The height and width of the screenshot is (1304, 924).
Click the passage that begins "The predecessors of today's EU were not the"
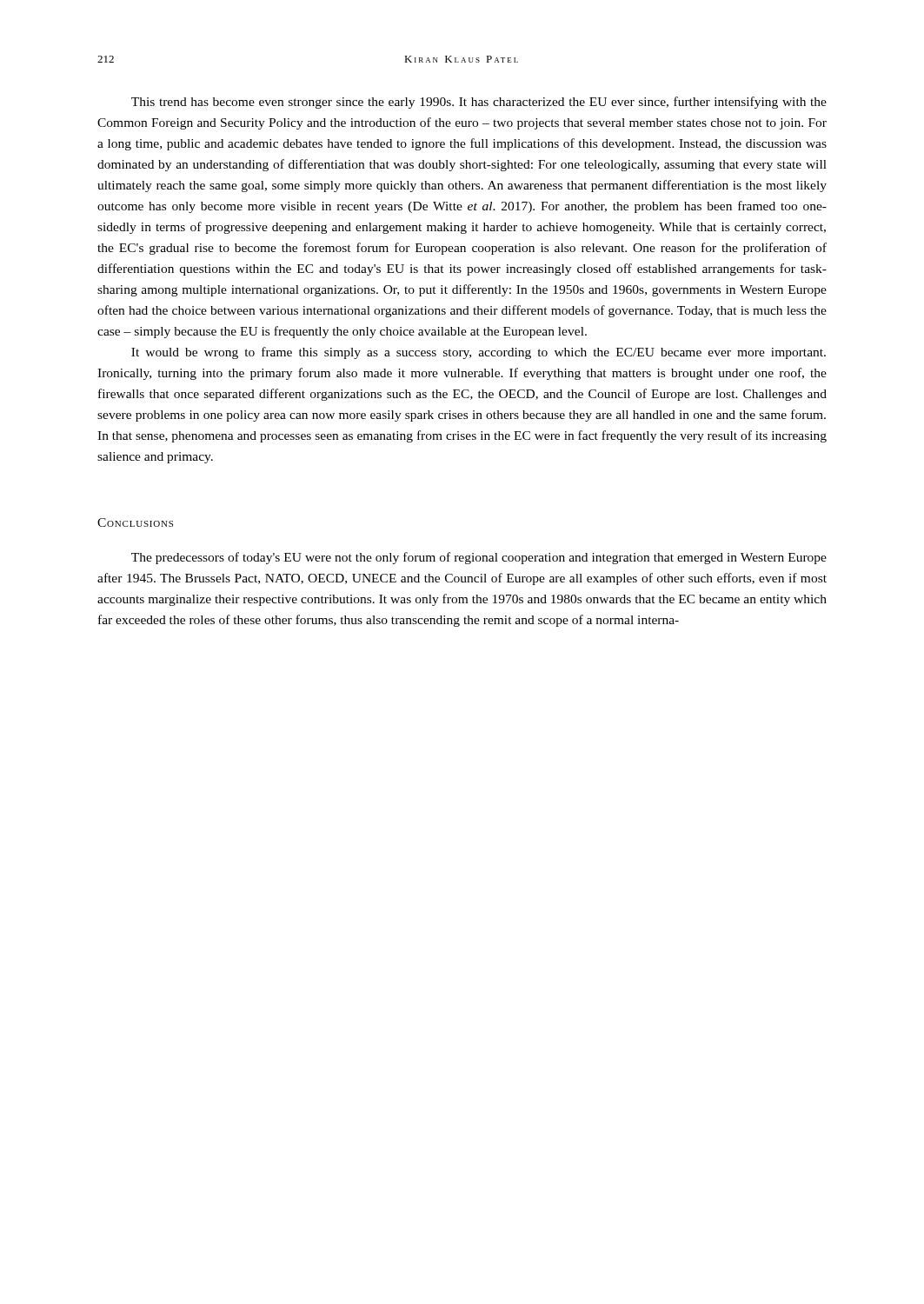(x=462, y=589)
